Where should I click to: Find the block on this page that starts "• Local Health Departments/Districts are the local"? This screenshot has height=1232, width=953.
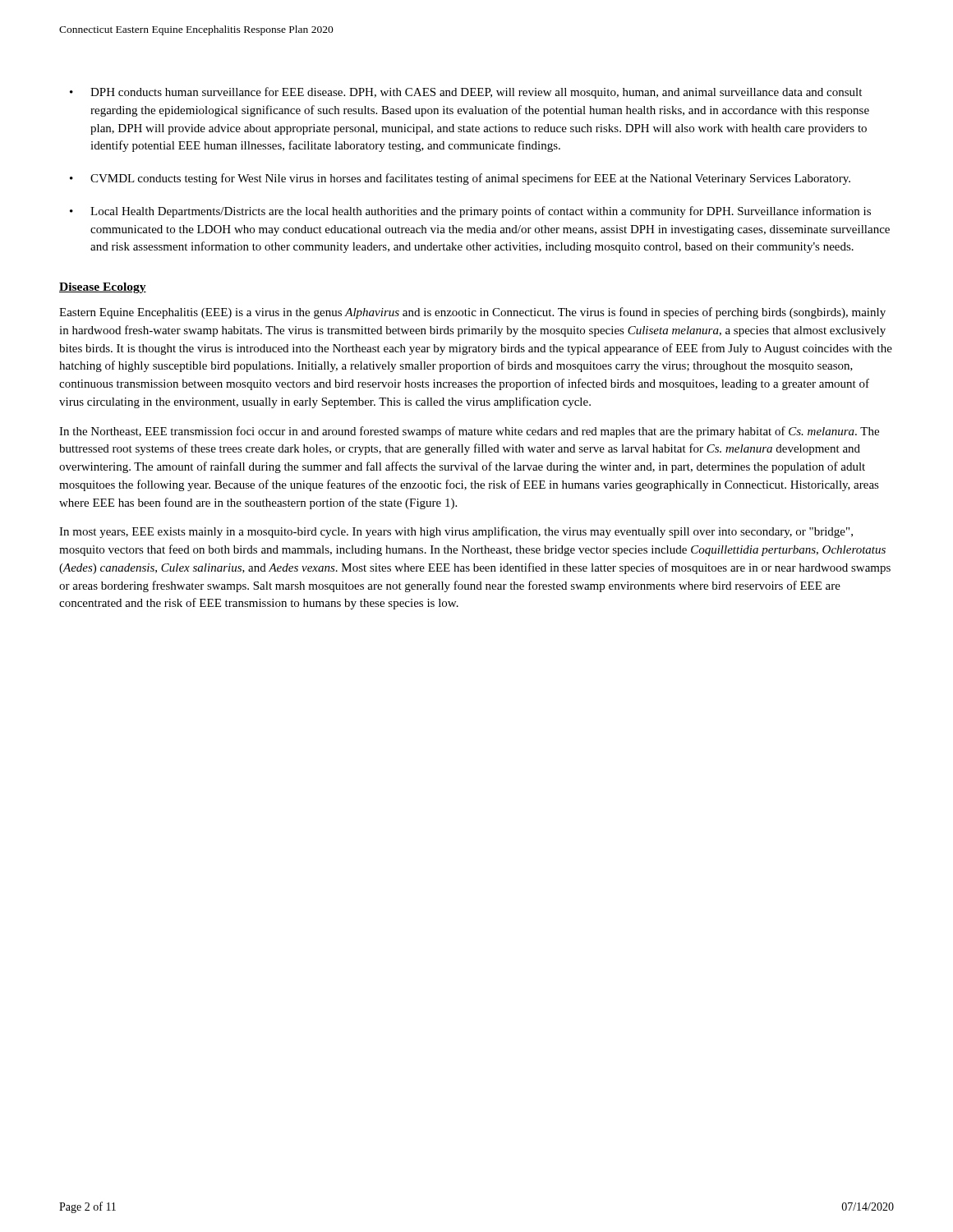[x=481, y=229]
